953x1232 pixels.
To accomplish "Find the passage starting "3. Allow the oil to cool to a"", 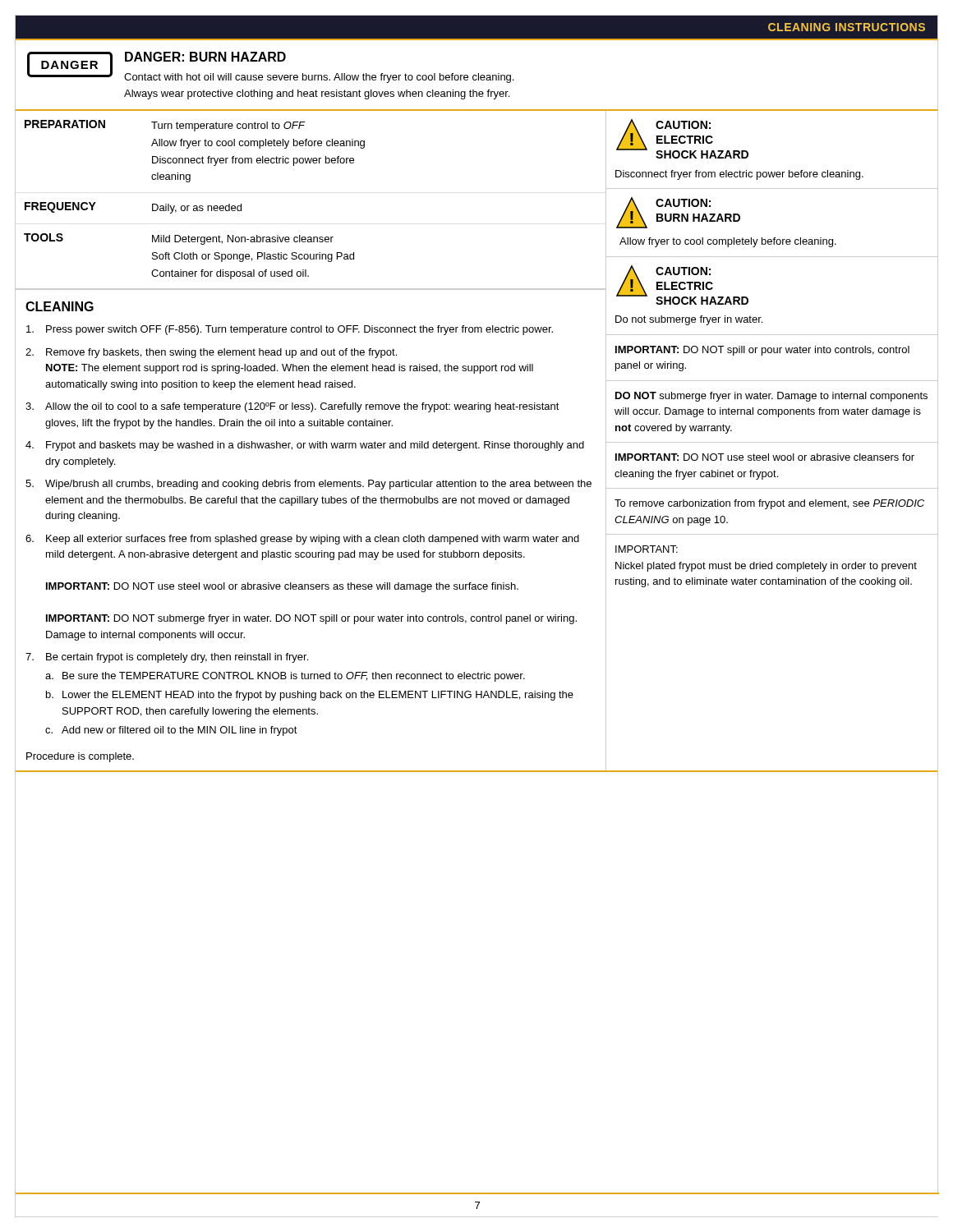I will (x=311, y=415).
